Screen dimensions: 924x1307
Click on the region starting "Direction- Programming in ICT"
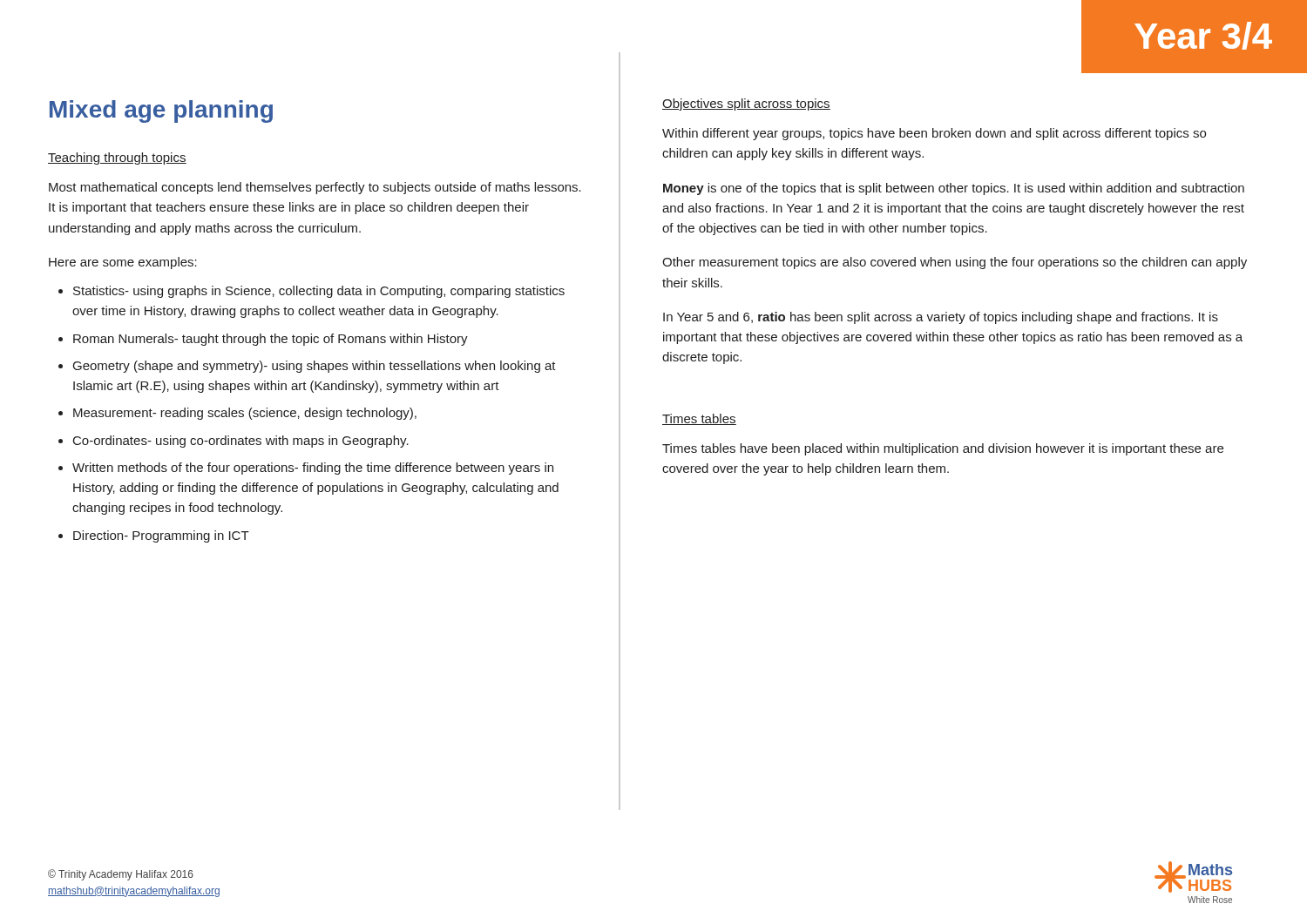pos(161,535)
